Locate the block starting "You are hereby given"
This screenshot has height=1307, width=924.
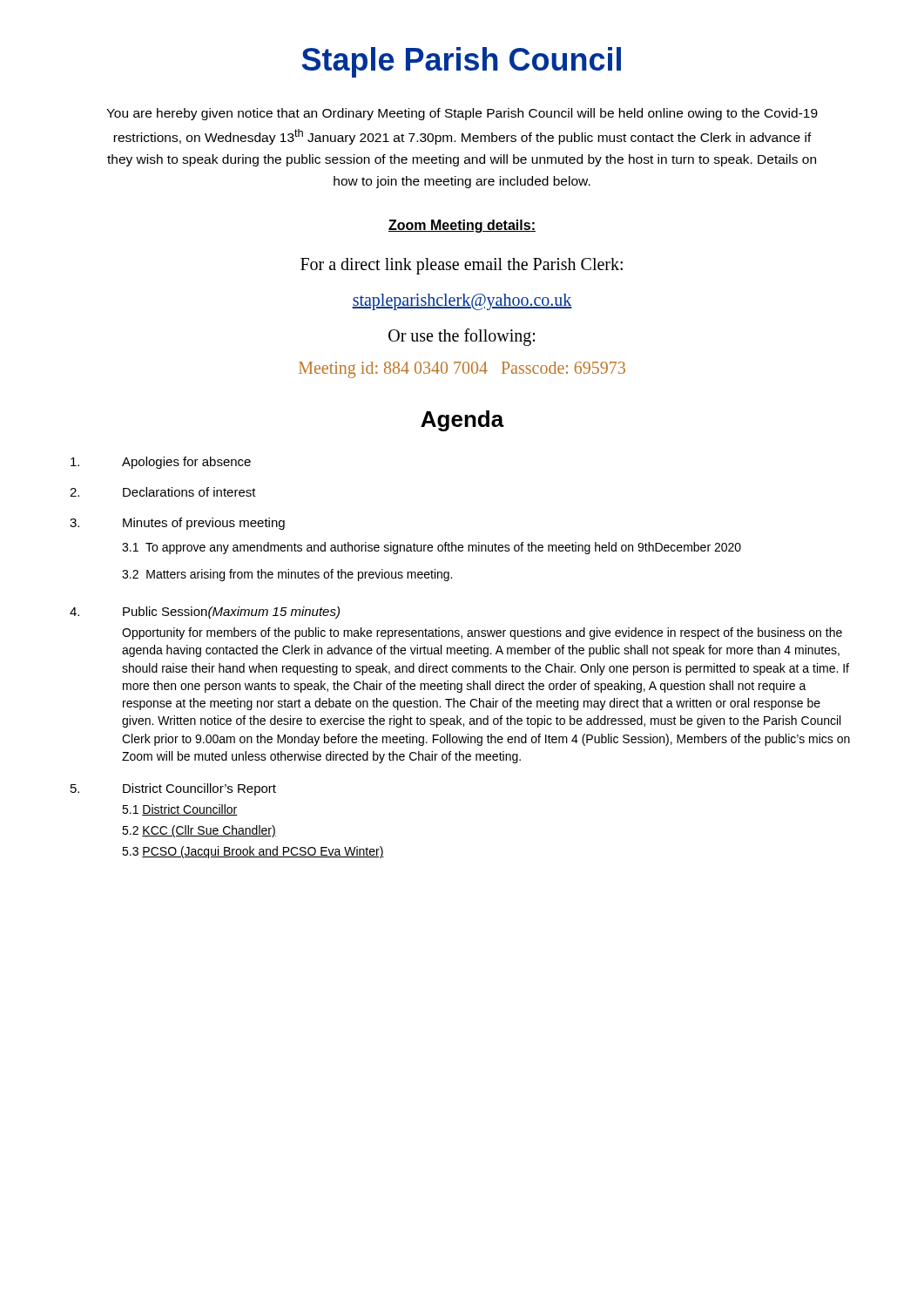coord(462,147)
